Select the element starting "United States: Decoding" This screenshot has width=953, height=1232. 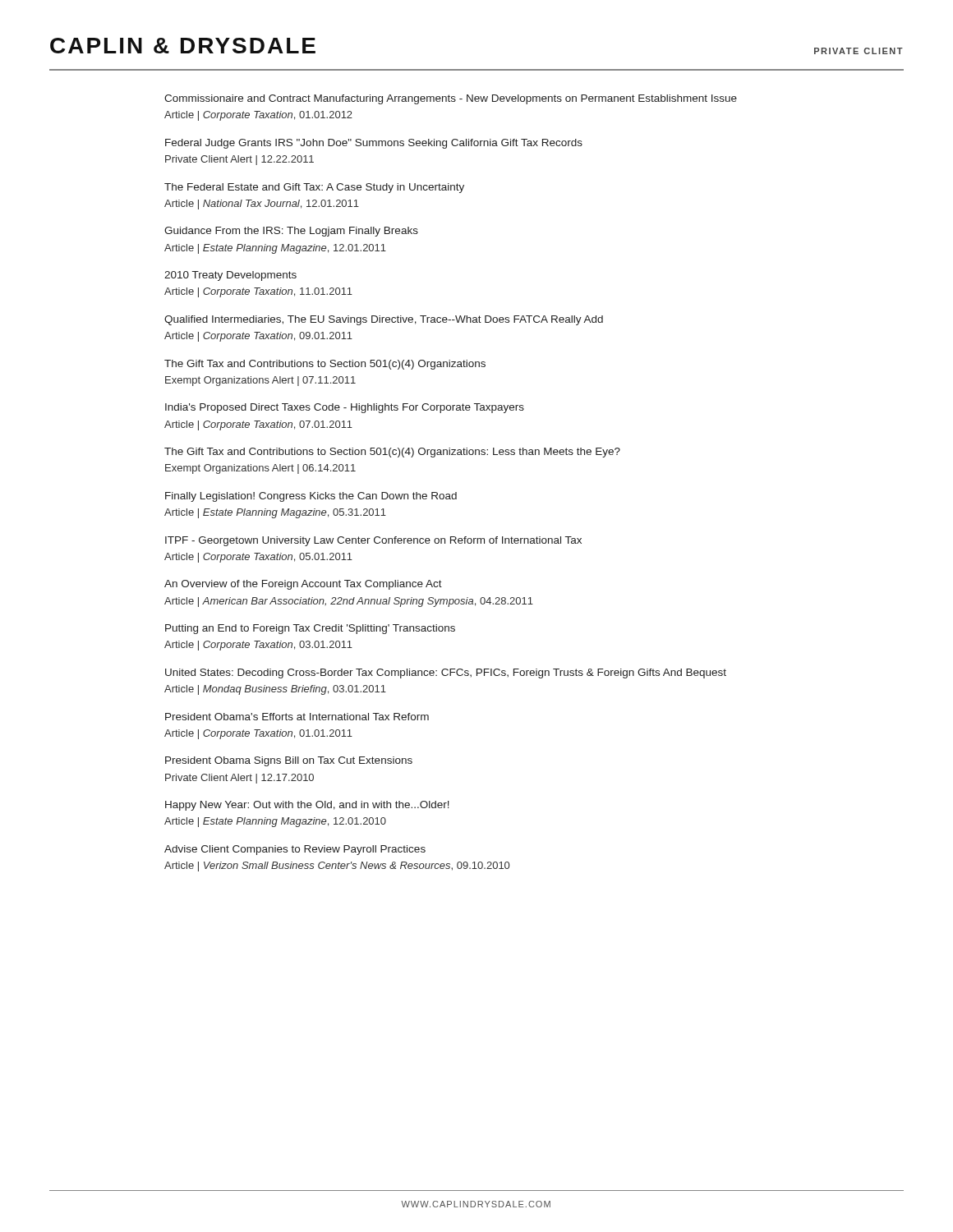tap(513, 681)
